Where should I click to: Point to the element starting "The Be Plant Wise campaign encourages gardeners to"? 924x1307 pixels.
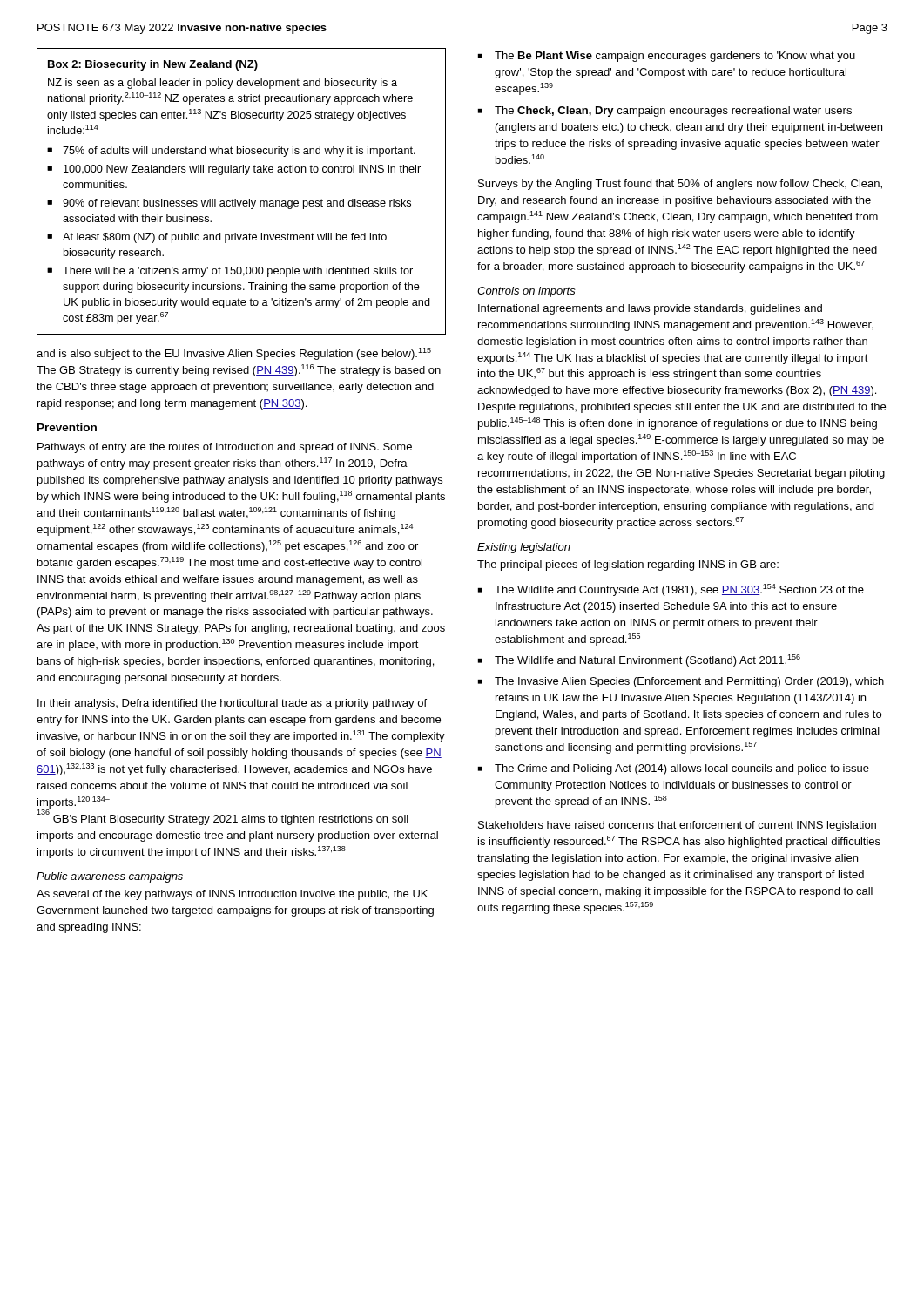point(675,72)
